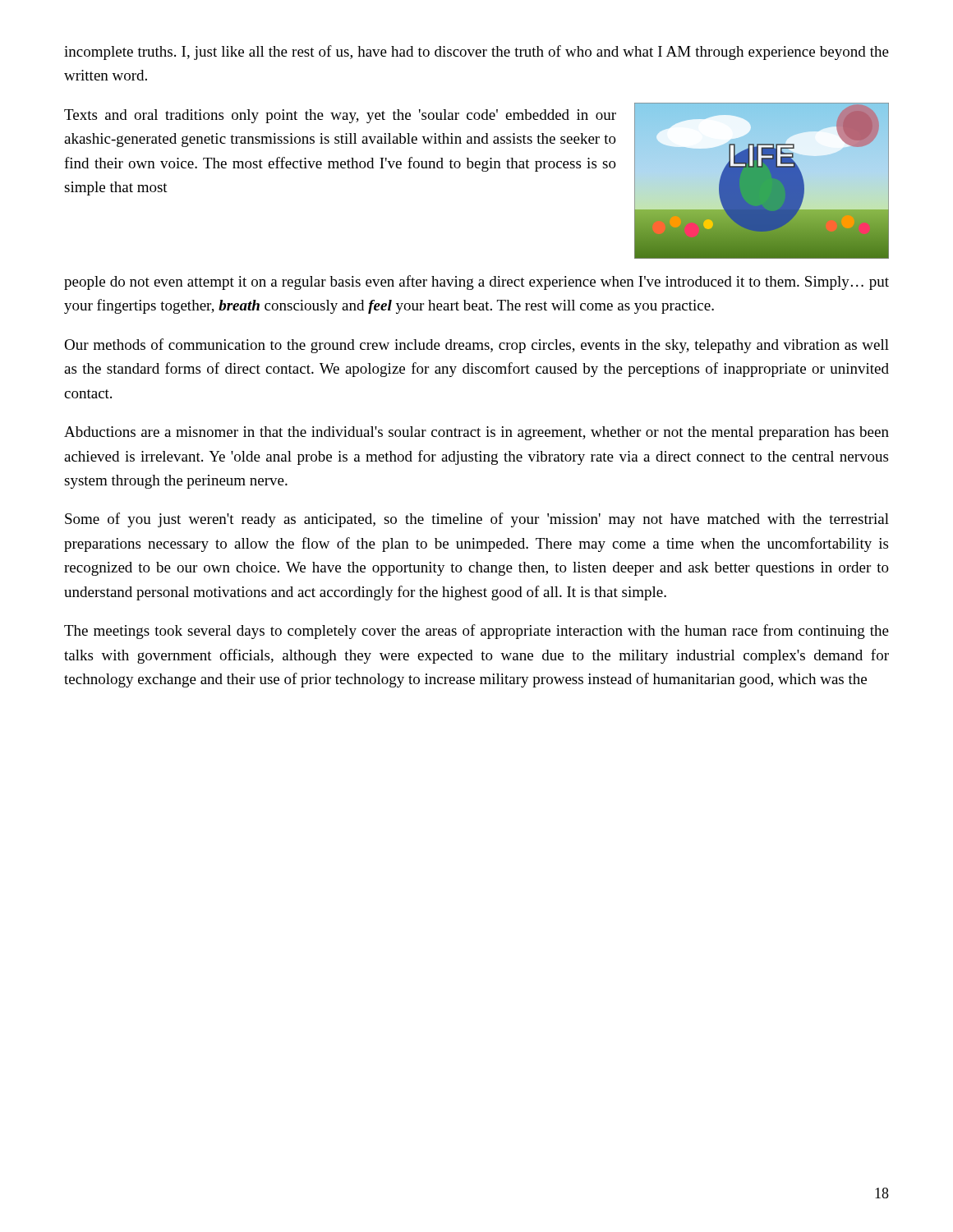Where is the passage that starts "incomplete truths. I,"?
The image size is (953, 1232).
click(x=476, y=63)
